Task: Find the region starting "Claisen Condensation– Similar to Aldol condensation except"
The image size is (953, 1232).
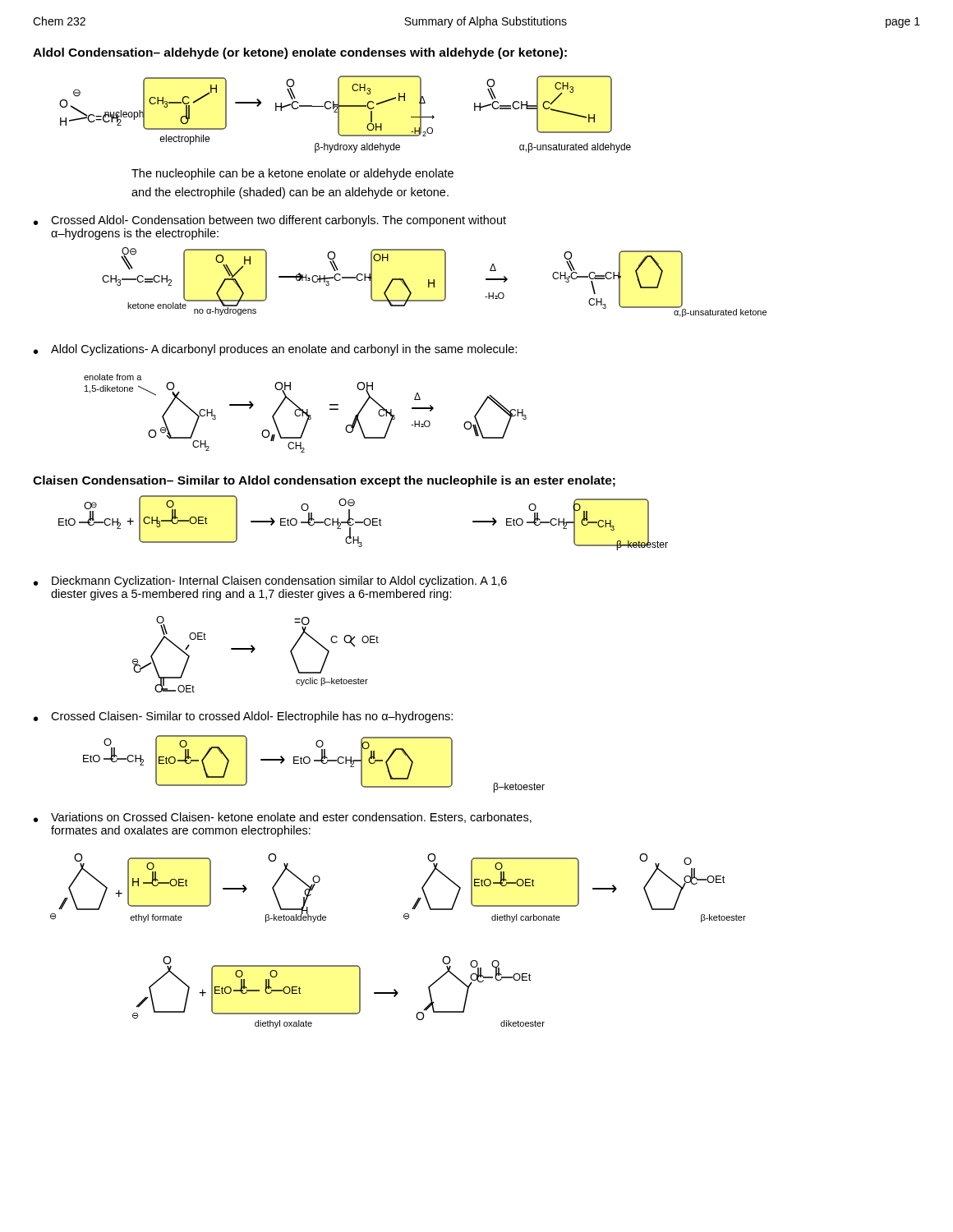Action: point(325,480)
